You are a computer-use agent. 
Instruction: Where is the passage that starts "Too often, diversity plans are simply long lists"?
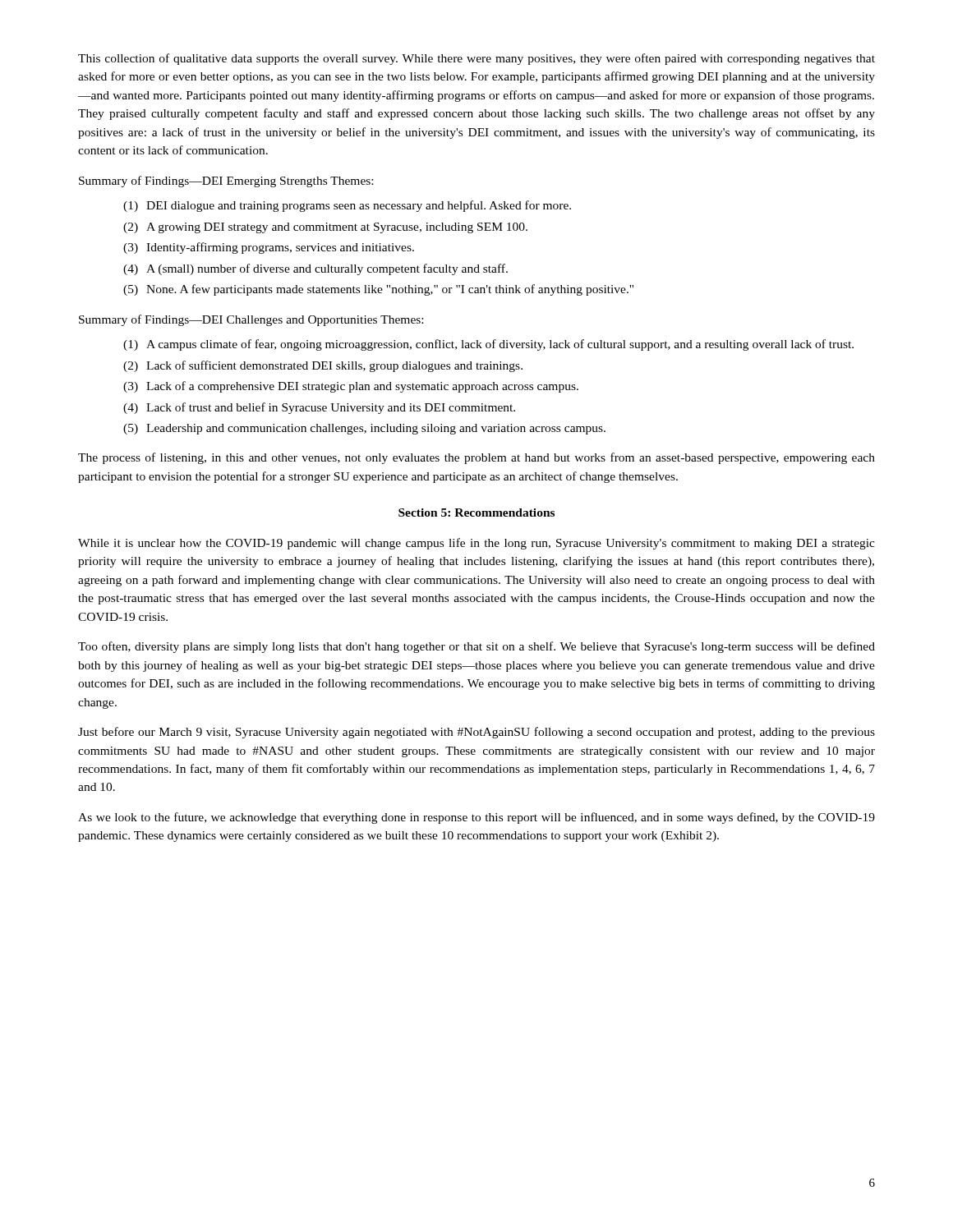click(476, 674)
